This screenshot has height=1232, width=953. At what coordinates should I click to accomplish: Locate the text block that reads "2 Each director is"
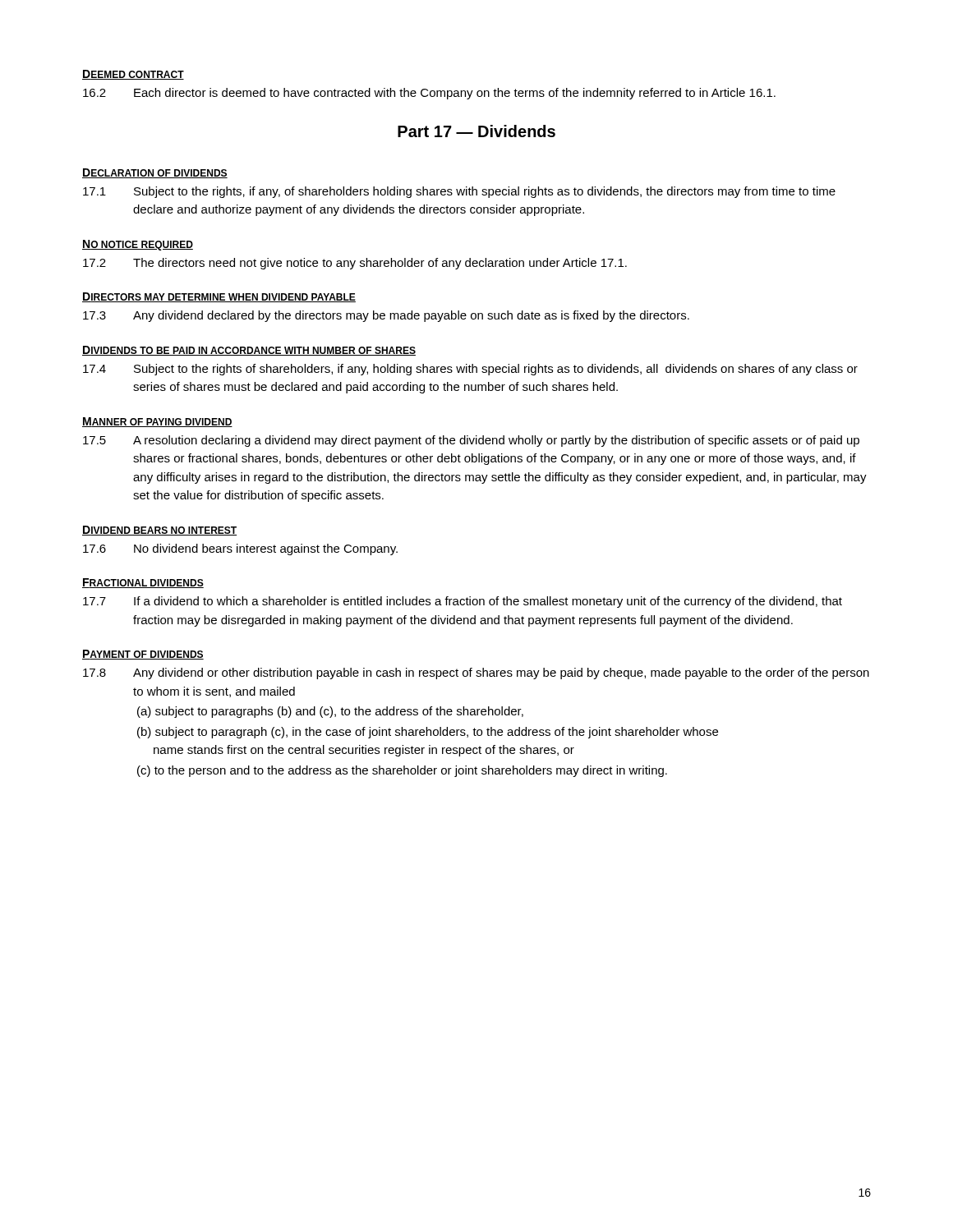coord(476,93)
